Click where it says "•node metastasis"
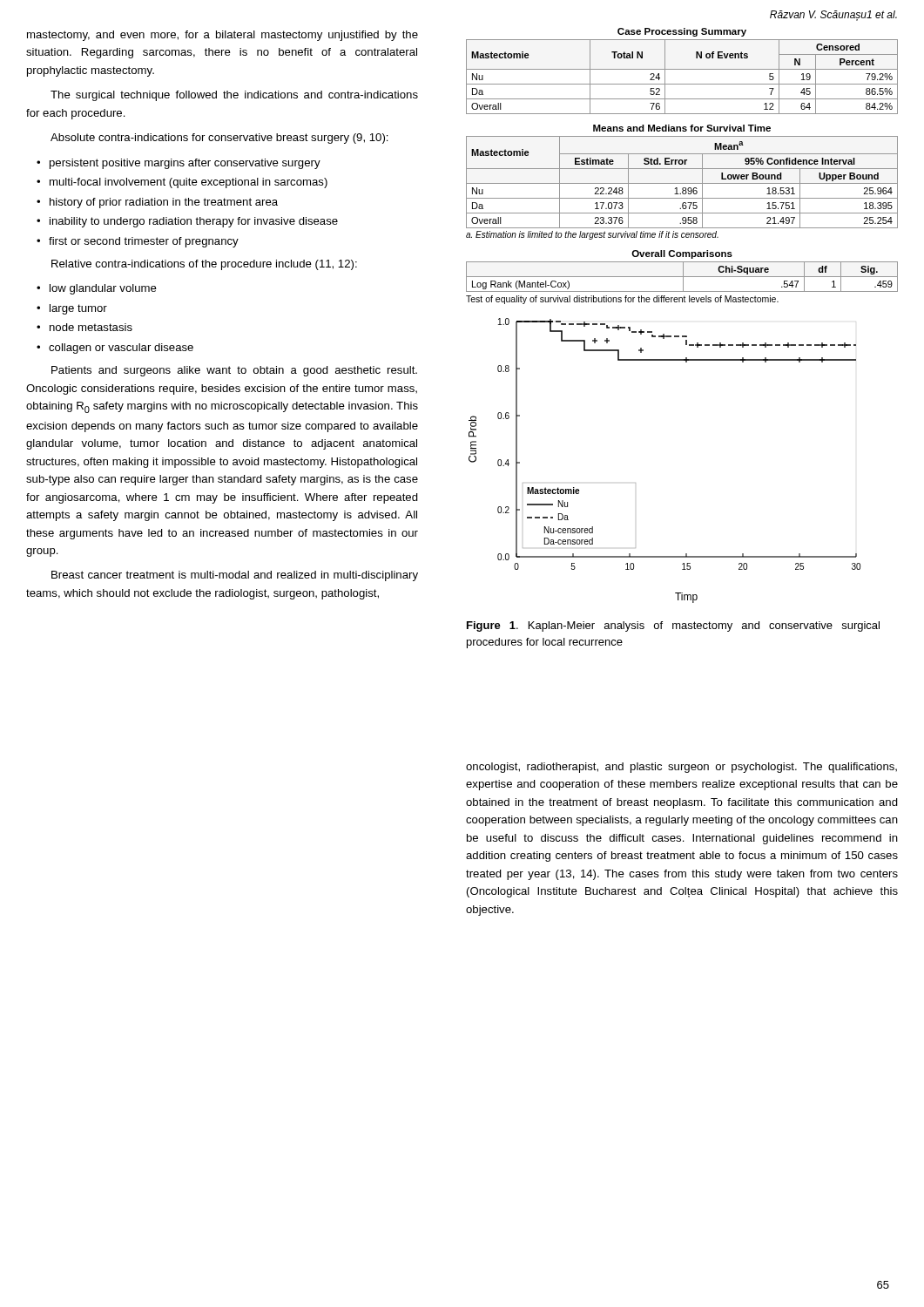Screen dimensions: 1307x924 [x=84, y=328]
